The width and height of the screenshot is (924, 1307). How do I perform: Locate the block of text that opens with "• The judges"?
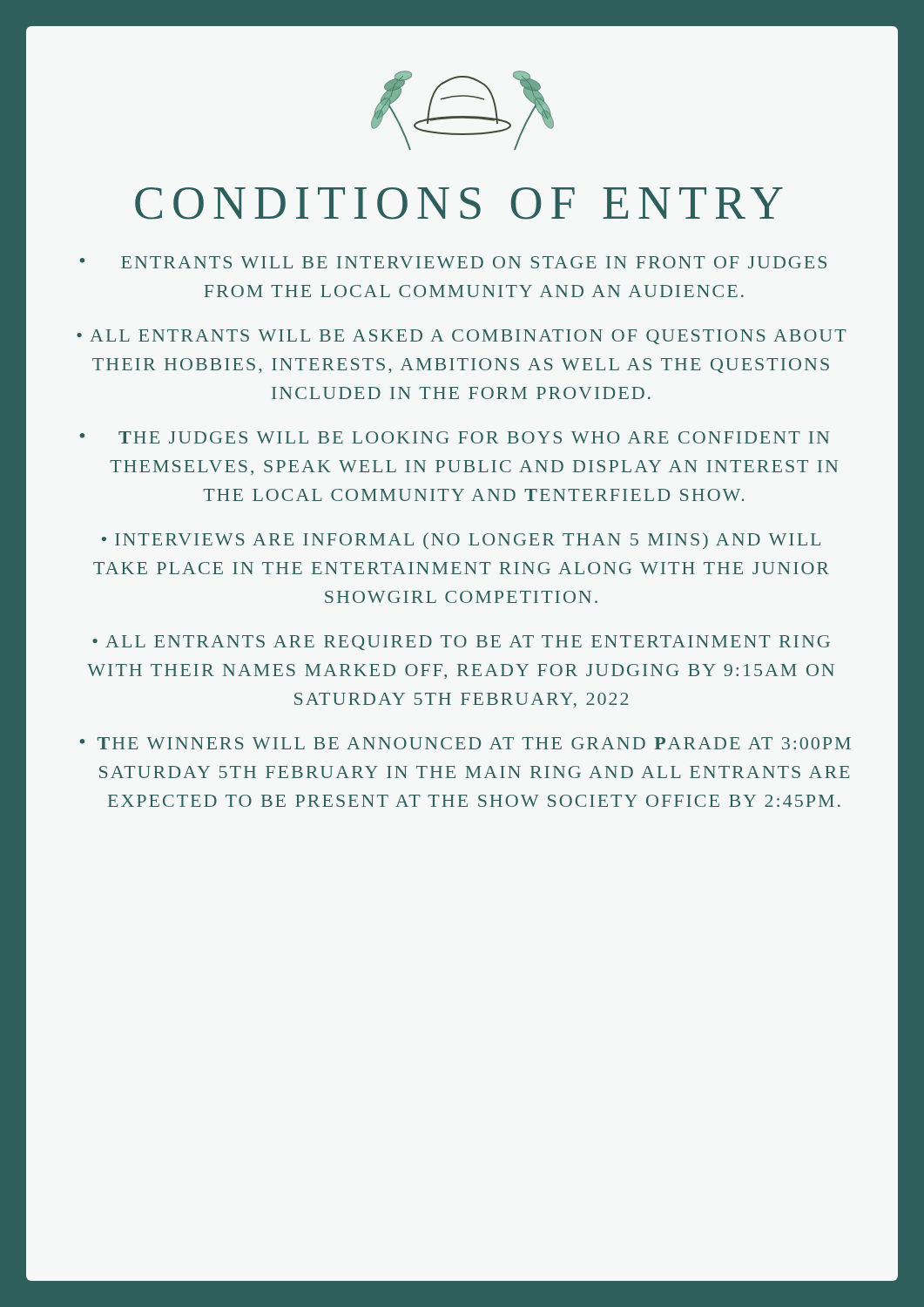point(462,466)
